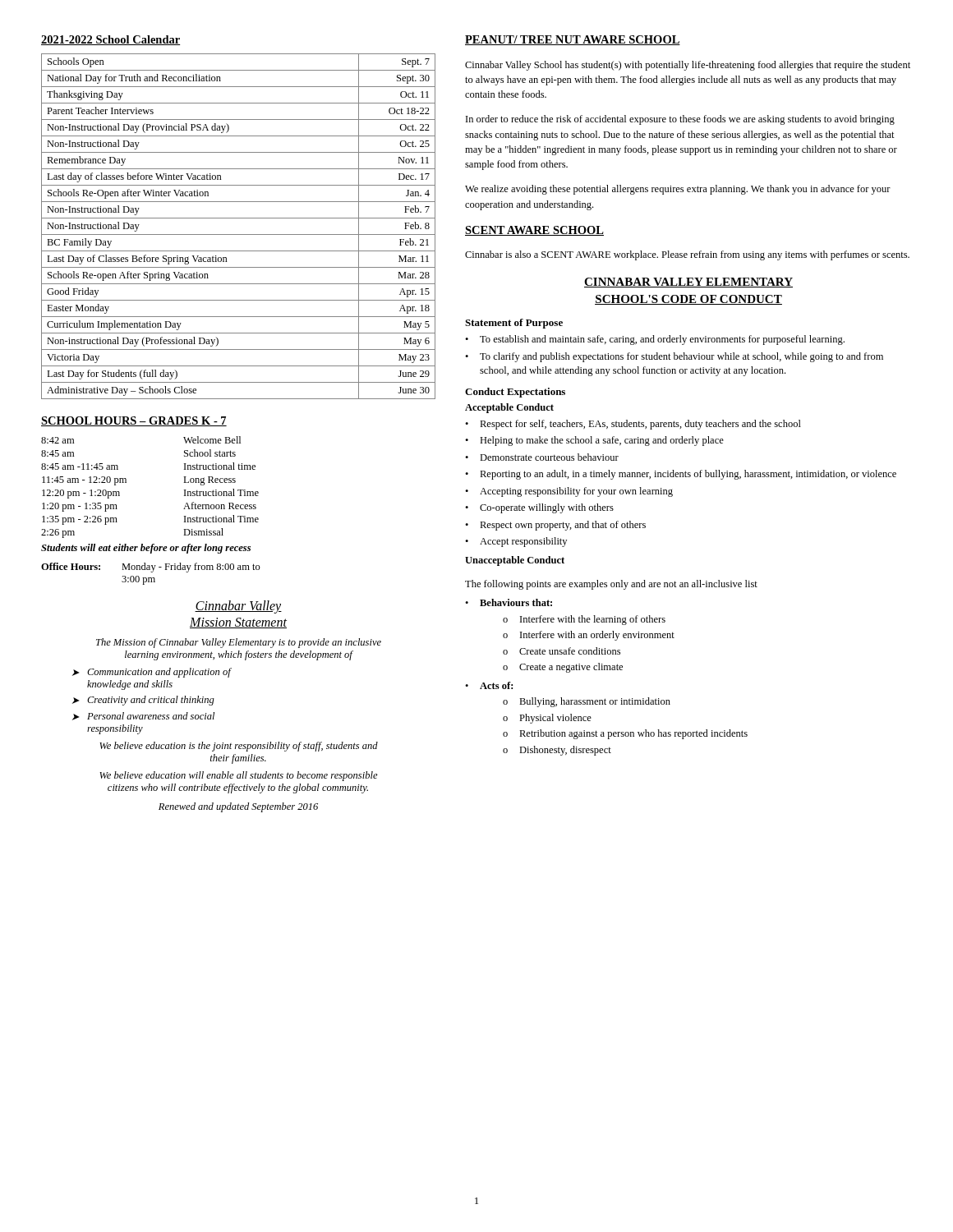Point to the block beginning "Students will eat"

click(x=238, y=548)
